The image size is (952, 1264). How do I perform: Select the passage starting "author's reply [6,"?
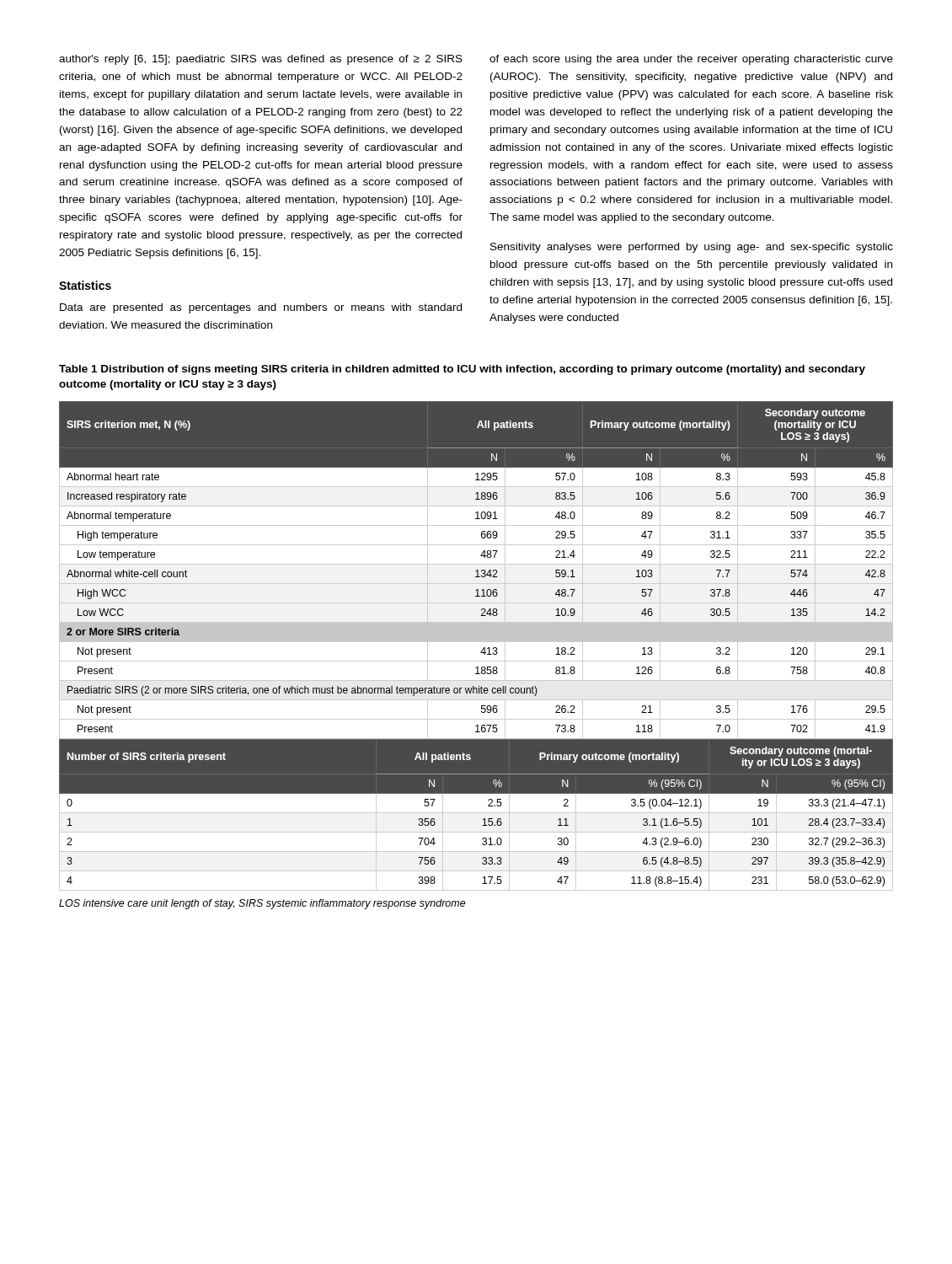point(261,156)
